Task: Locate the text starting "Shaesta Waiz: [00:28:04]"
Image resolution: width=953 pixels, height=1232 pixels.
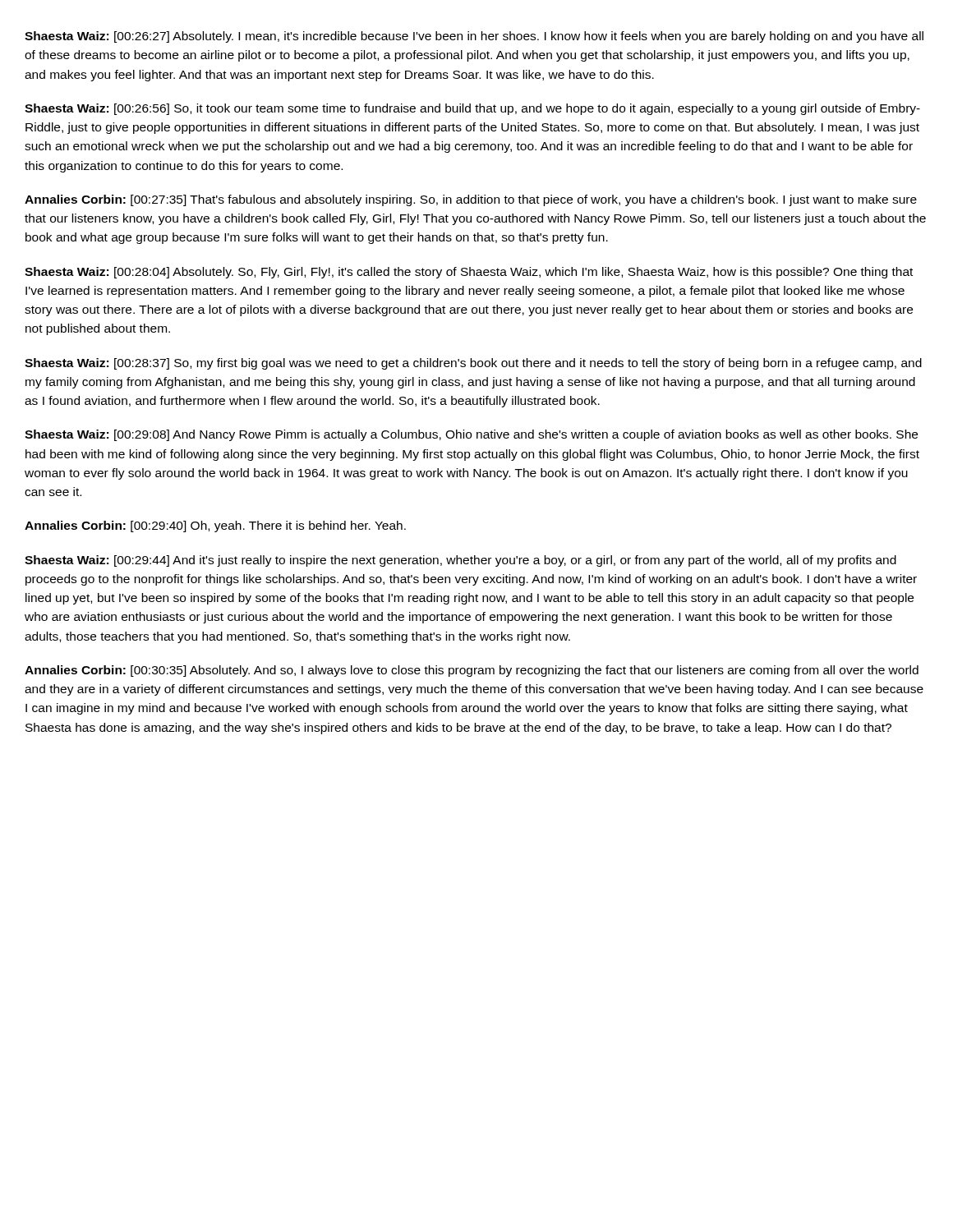Action: pyautogui.click(x=476, y=300)
